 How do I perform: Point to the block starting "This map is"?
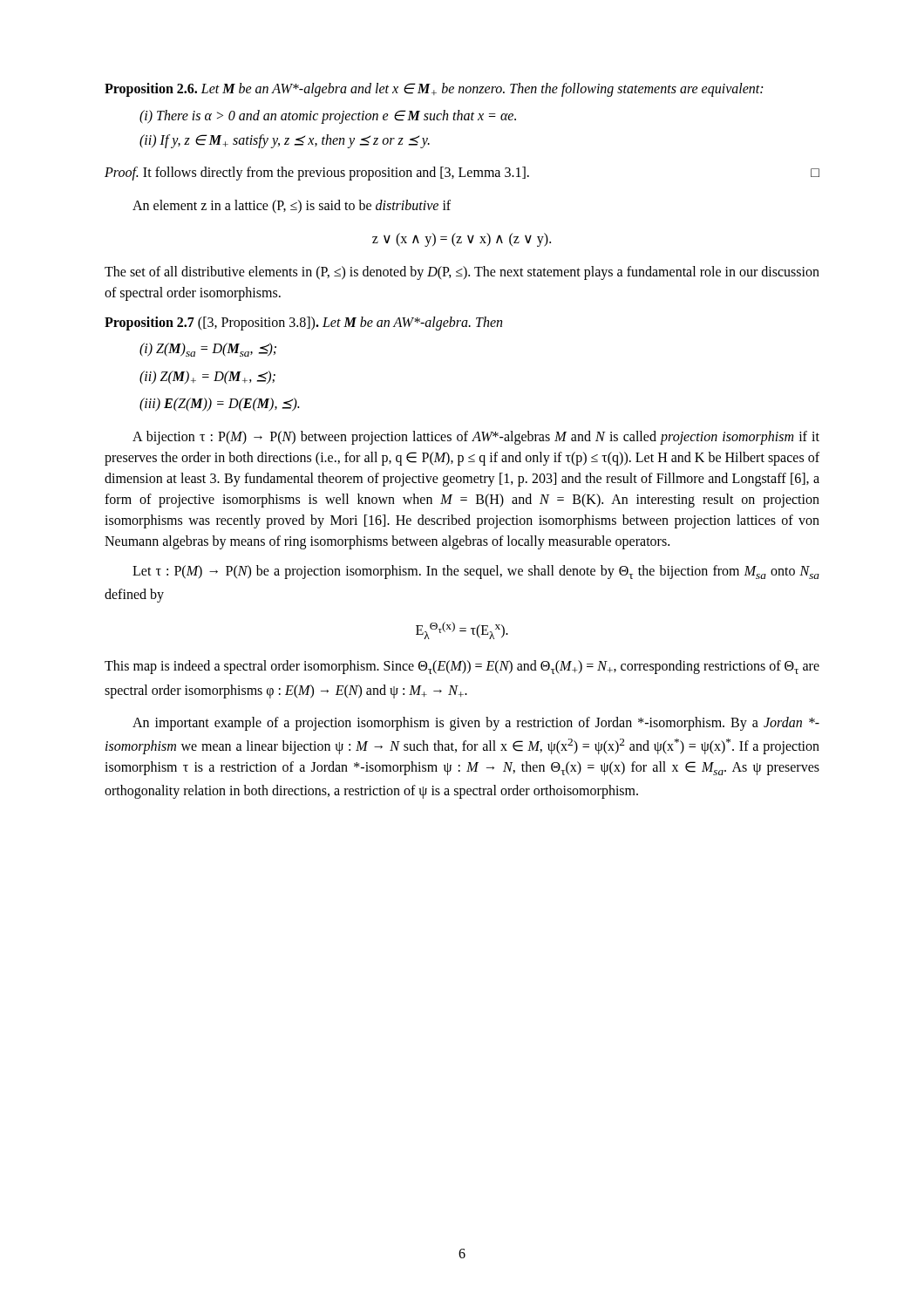(462, 680)
